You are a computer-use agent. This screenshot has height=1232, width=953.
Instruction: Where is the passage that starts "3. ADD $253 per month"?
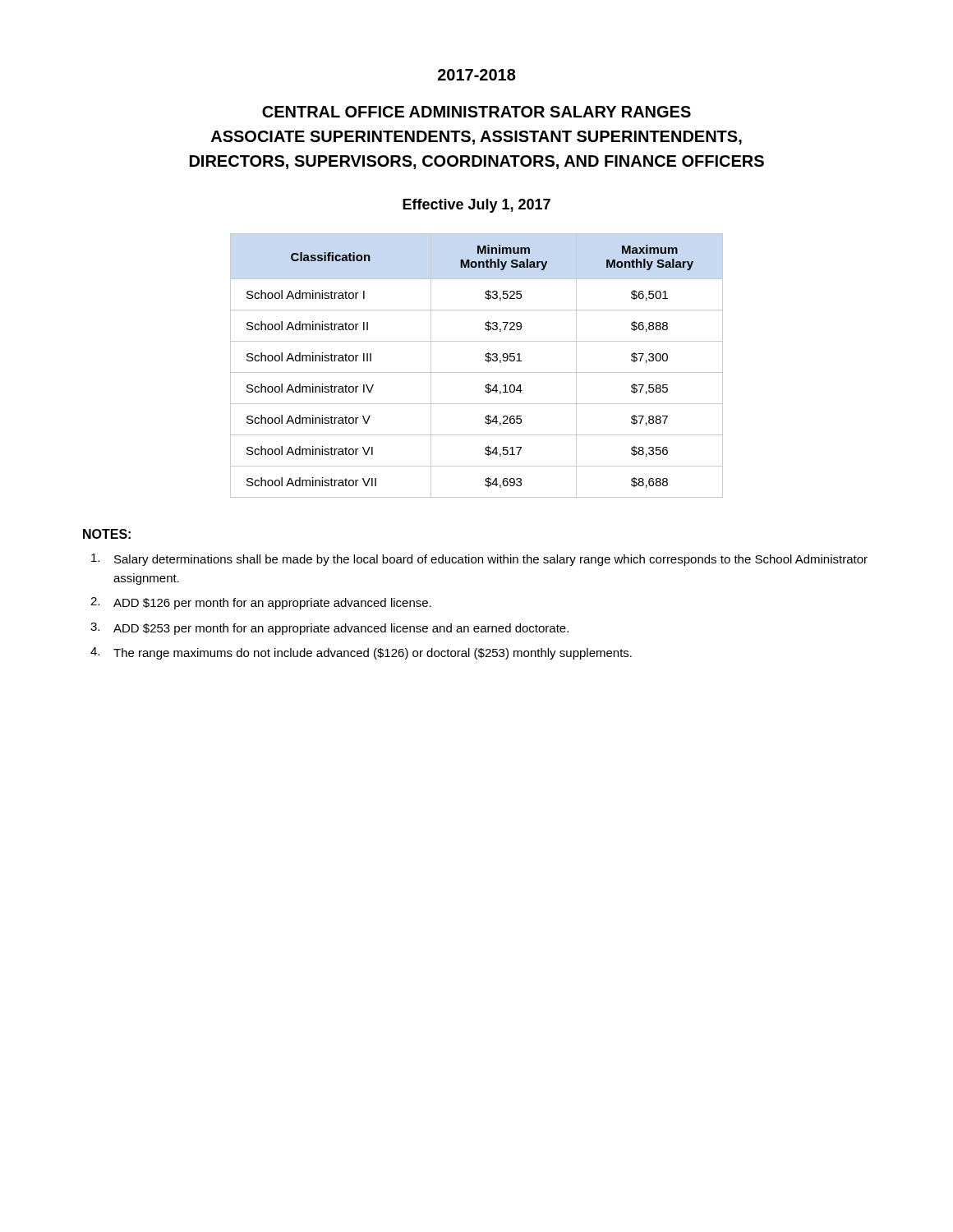(481, 628)
